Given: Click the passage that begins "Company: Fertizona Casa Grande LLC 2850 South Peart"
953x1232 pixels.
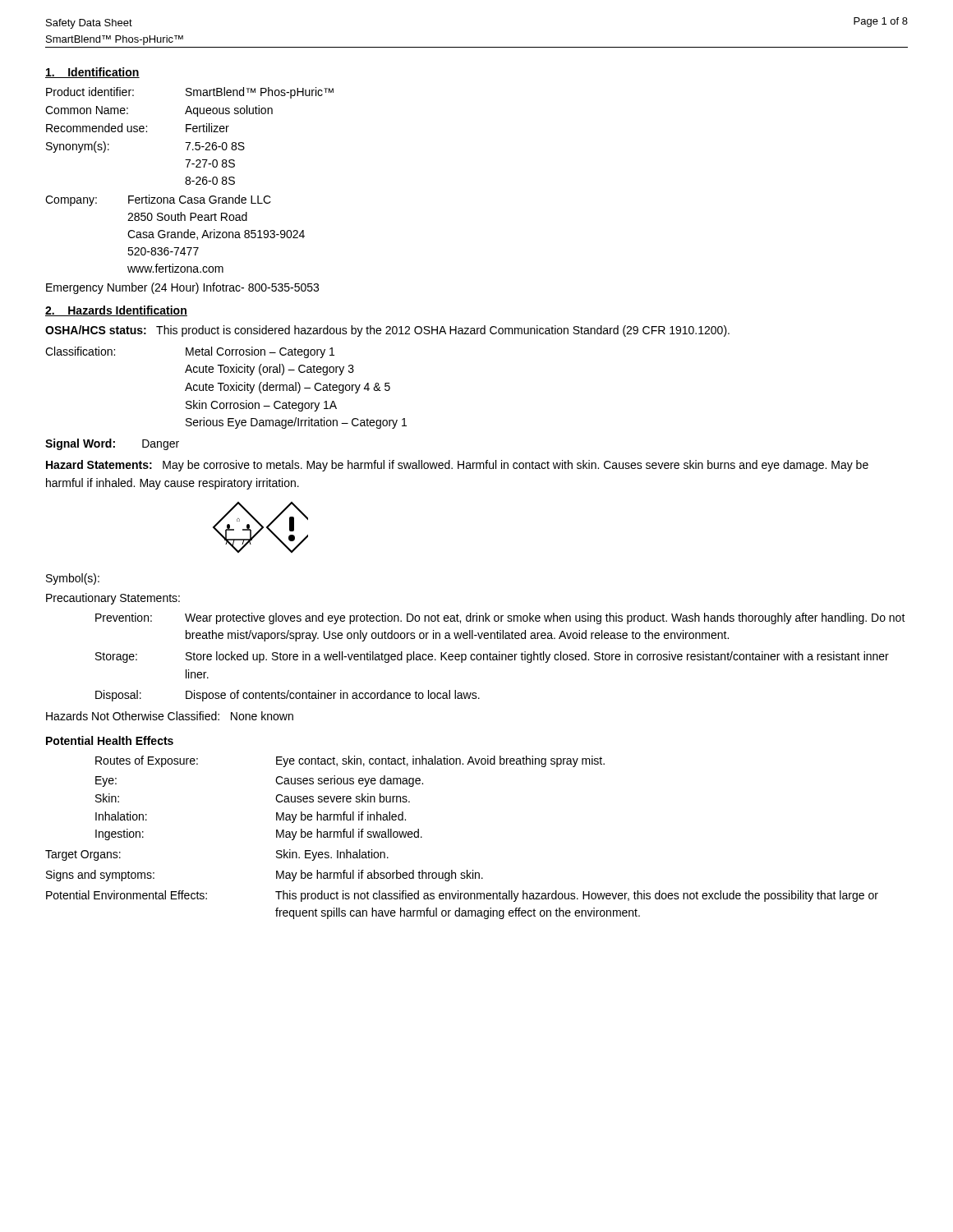Looking at the screenshot, I should point(158,200).
